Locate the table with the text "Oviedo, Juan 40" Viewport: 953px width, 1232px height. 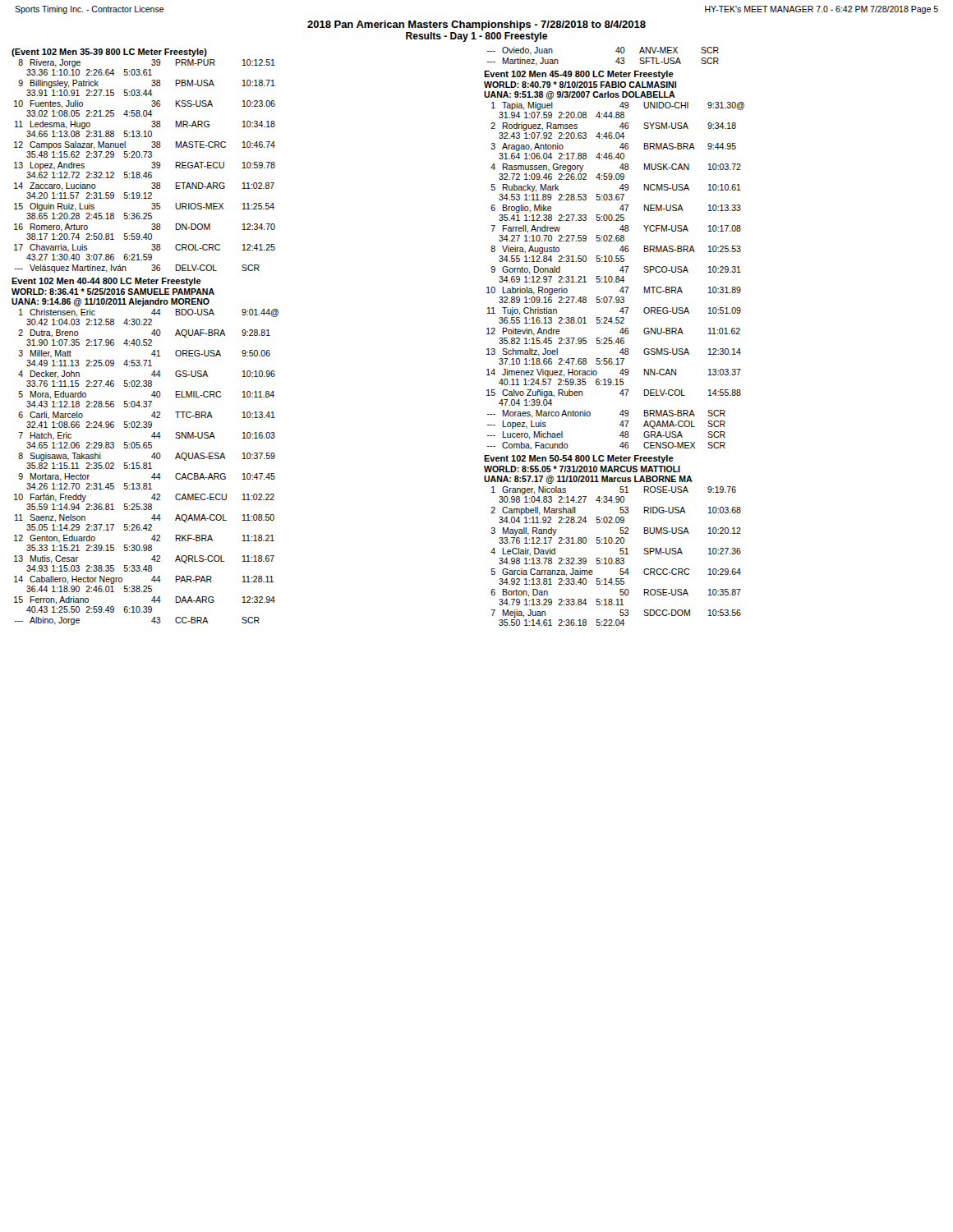pyautogui.click(x=713, y=55)
